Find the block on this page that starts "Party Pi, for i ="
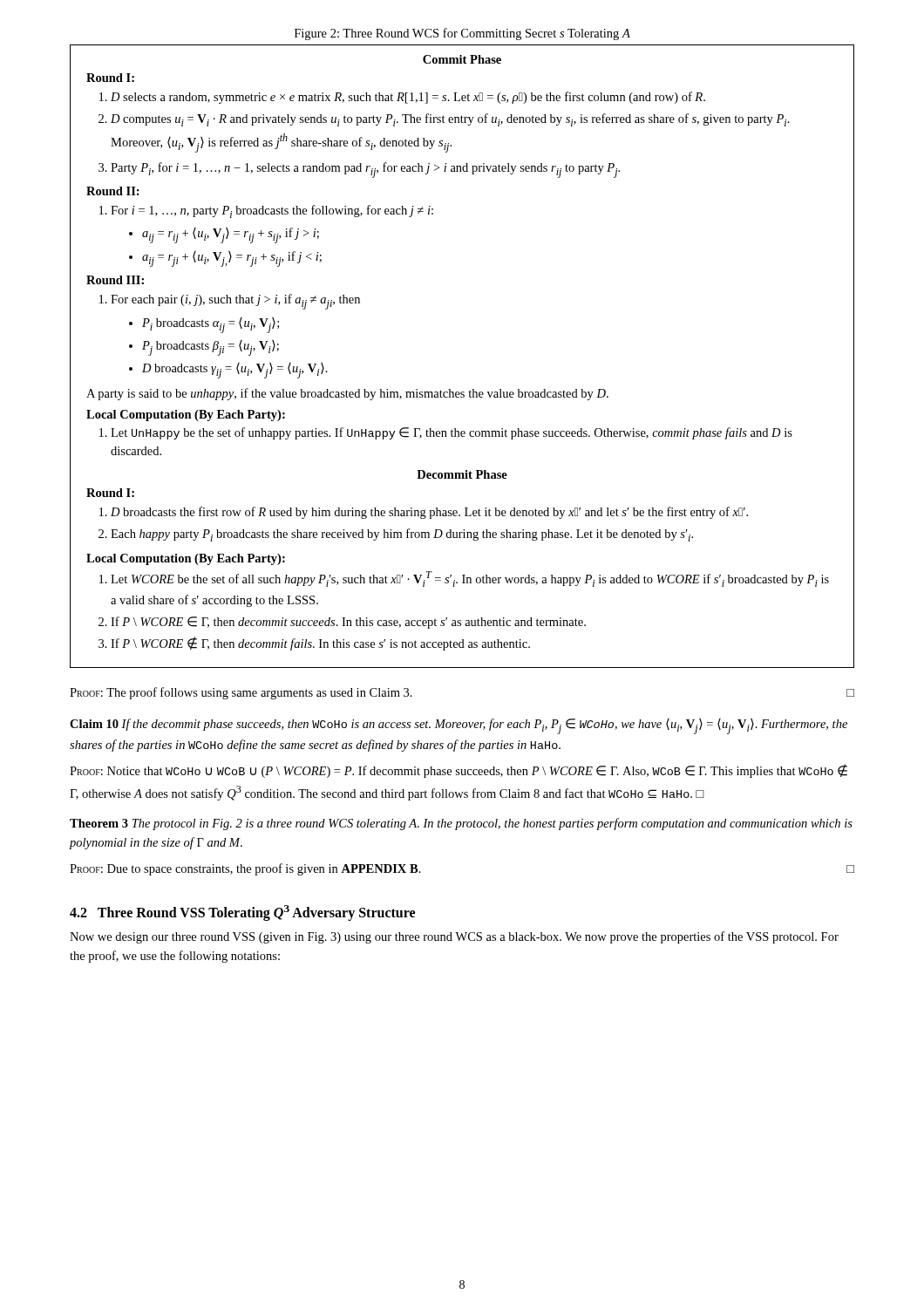 pyautogui.click(x=462, y=169)
